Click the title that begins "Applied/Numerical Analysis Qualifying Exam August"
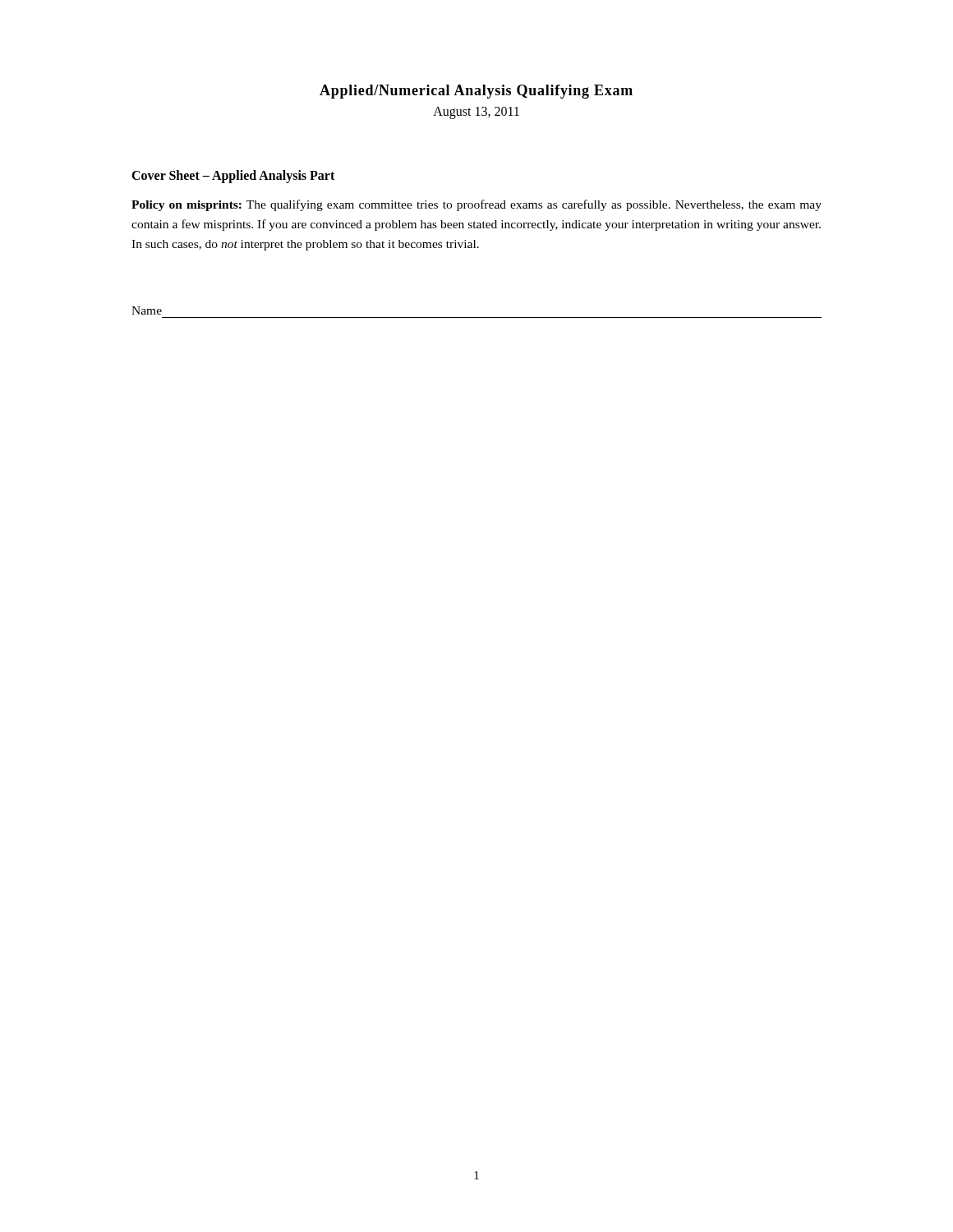The height and width of the screenshot is (1232, 953). [476, 101]
